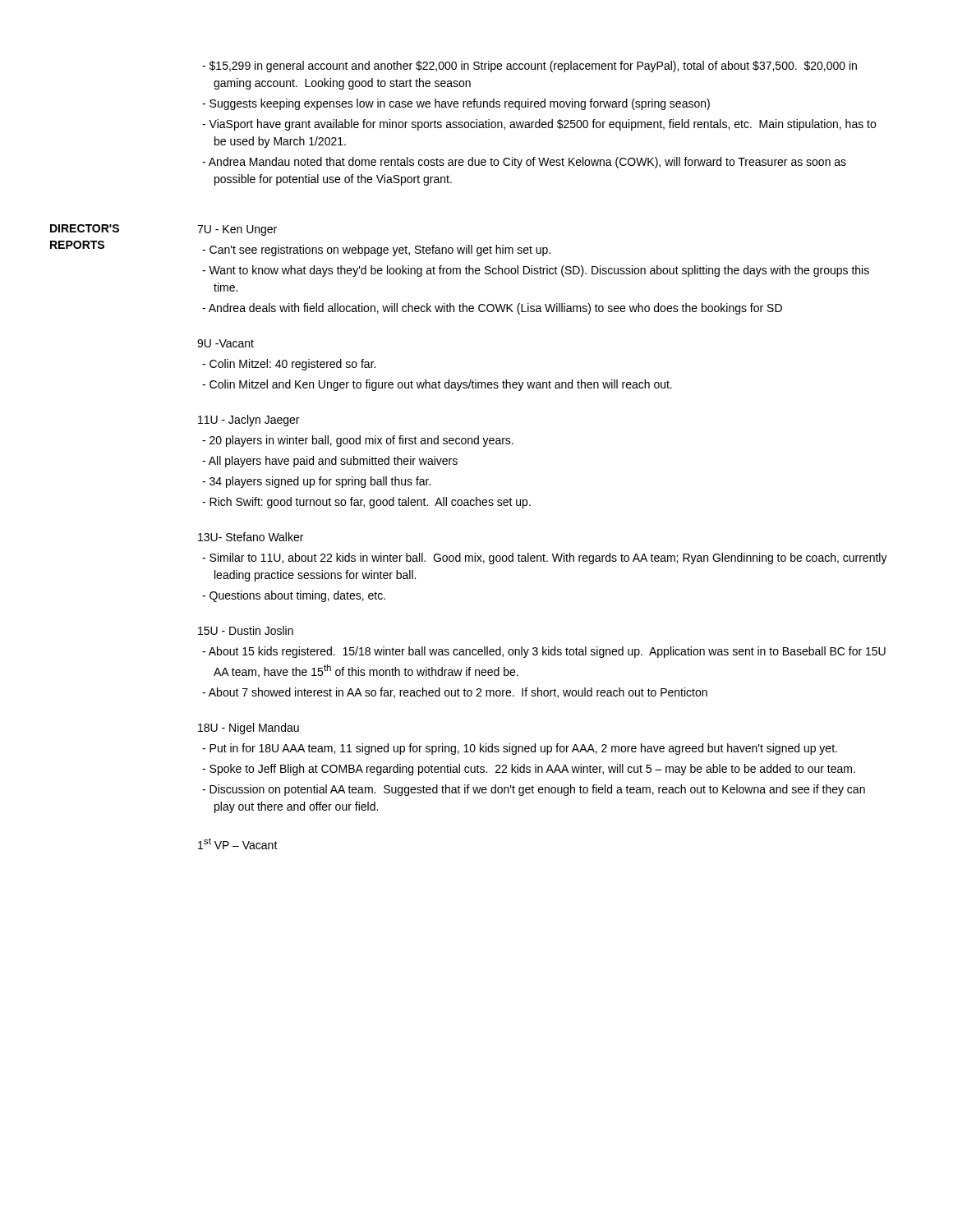Select the text block with the text "1st VP –"
This screenshot has height=1232, width=953.
click(x=237, y=843)
